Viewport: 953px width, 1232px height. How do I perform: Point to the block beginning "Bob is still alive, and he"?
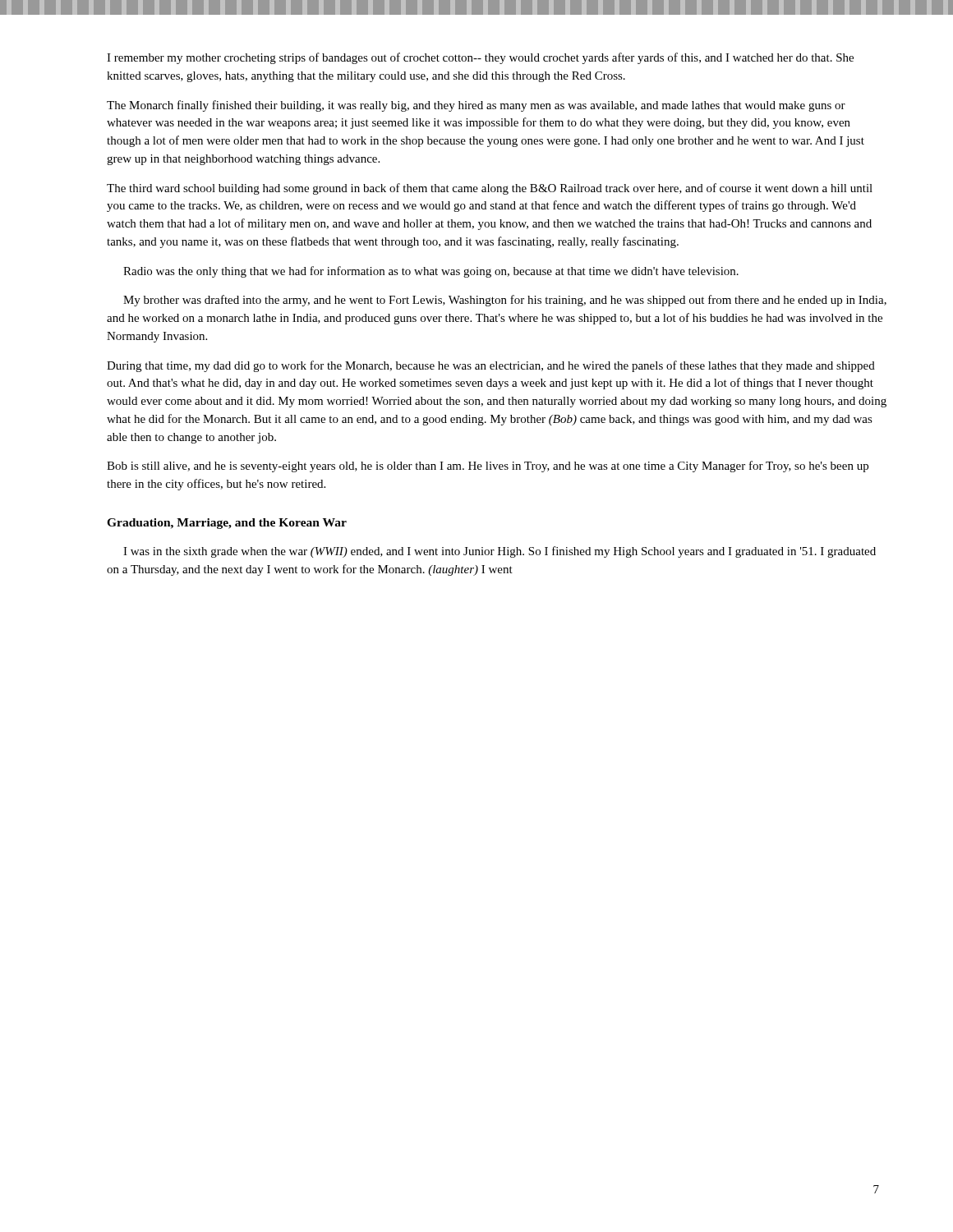click(x=488, y=475)
